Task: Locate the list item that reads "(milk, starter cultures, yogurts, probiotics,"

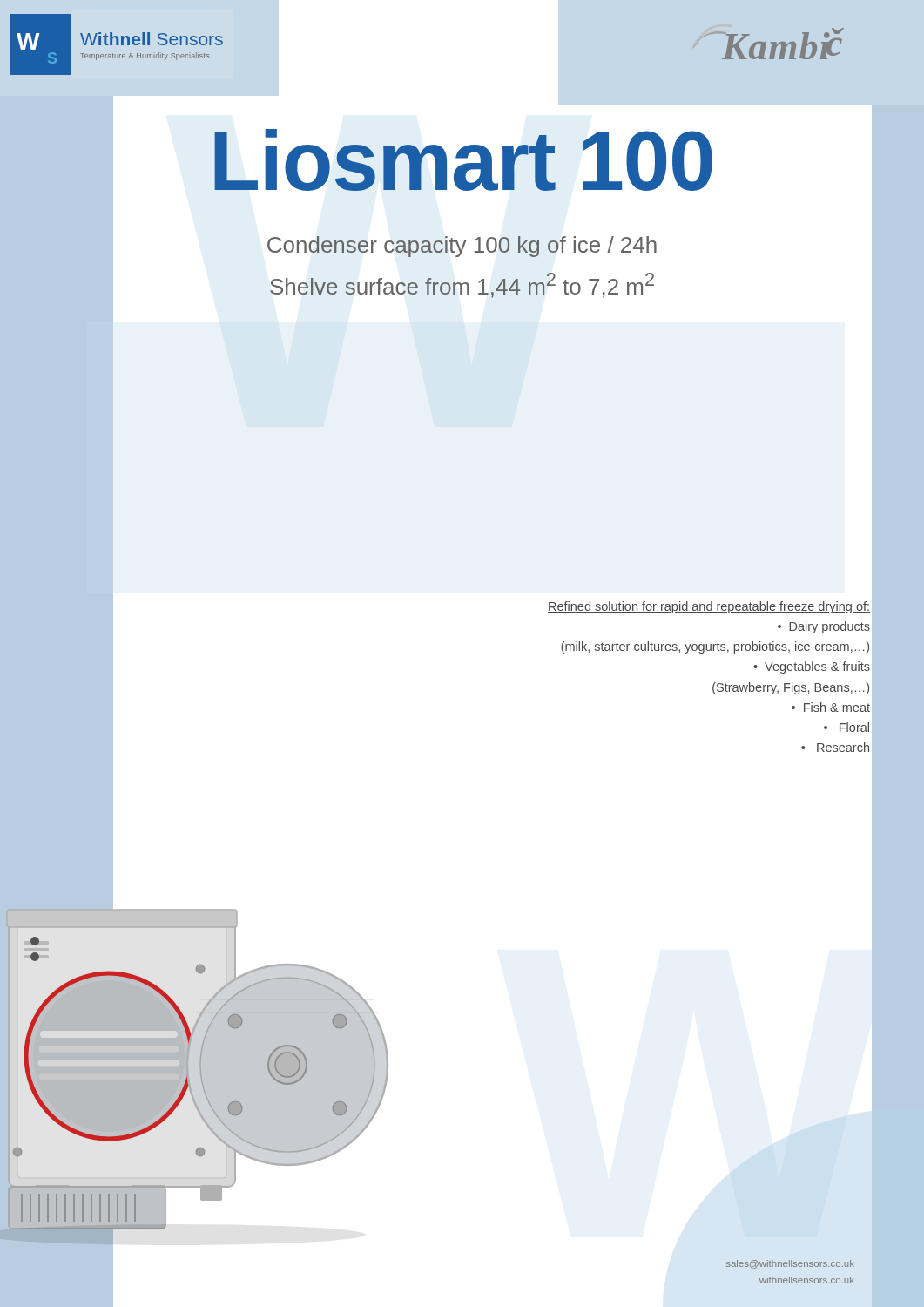Action: coord(715,647)
